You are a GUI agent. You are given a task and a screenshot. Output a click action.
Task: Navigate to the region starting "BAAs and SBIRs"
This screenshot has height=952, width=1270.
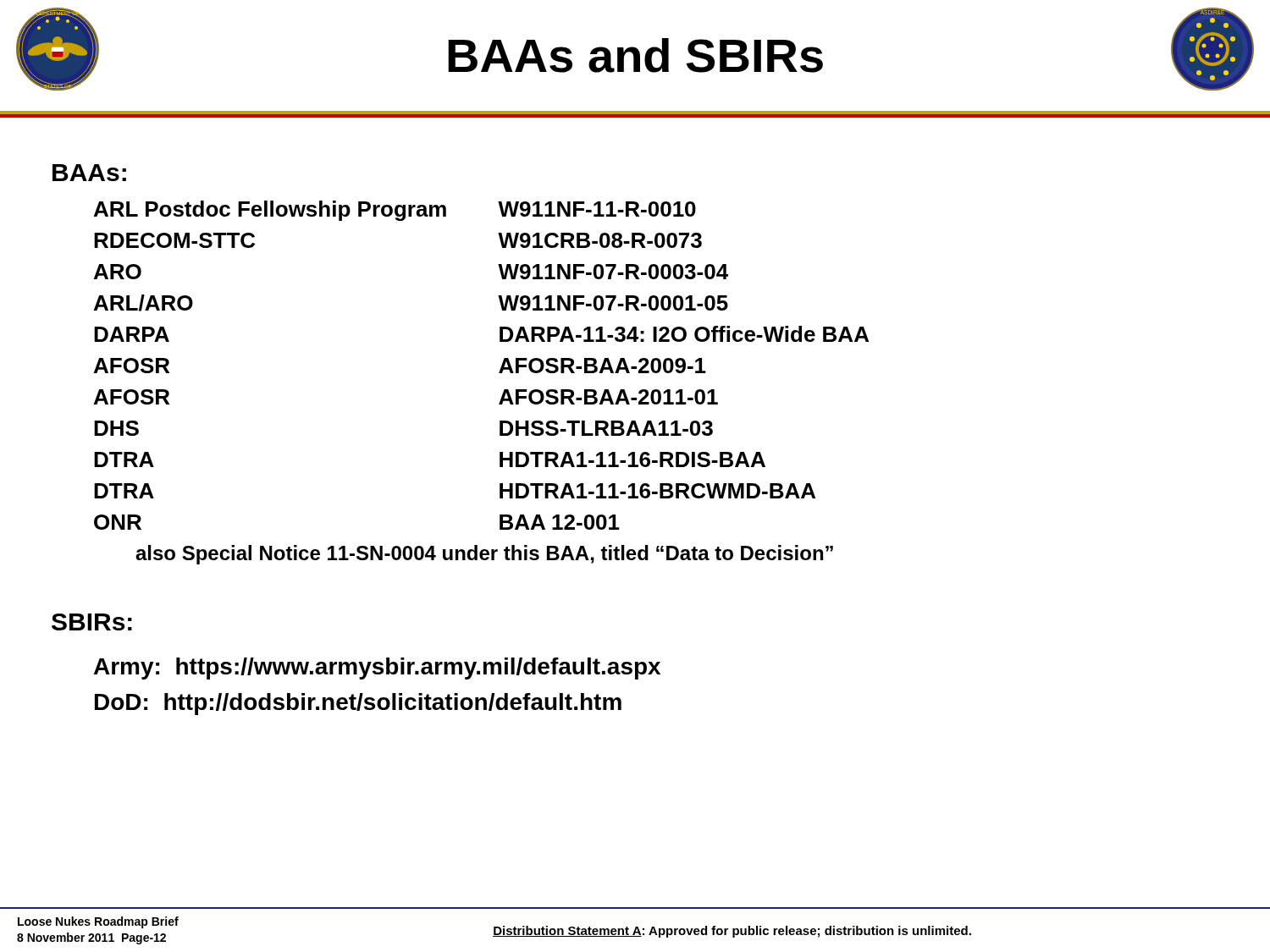pos(635,55)
